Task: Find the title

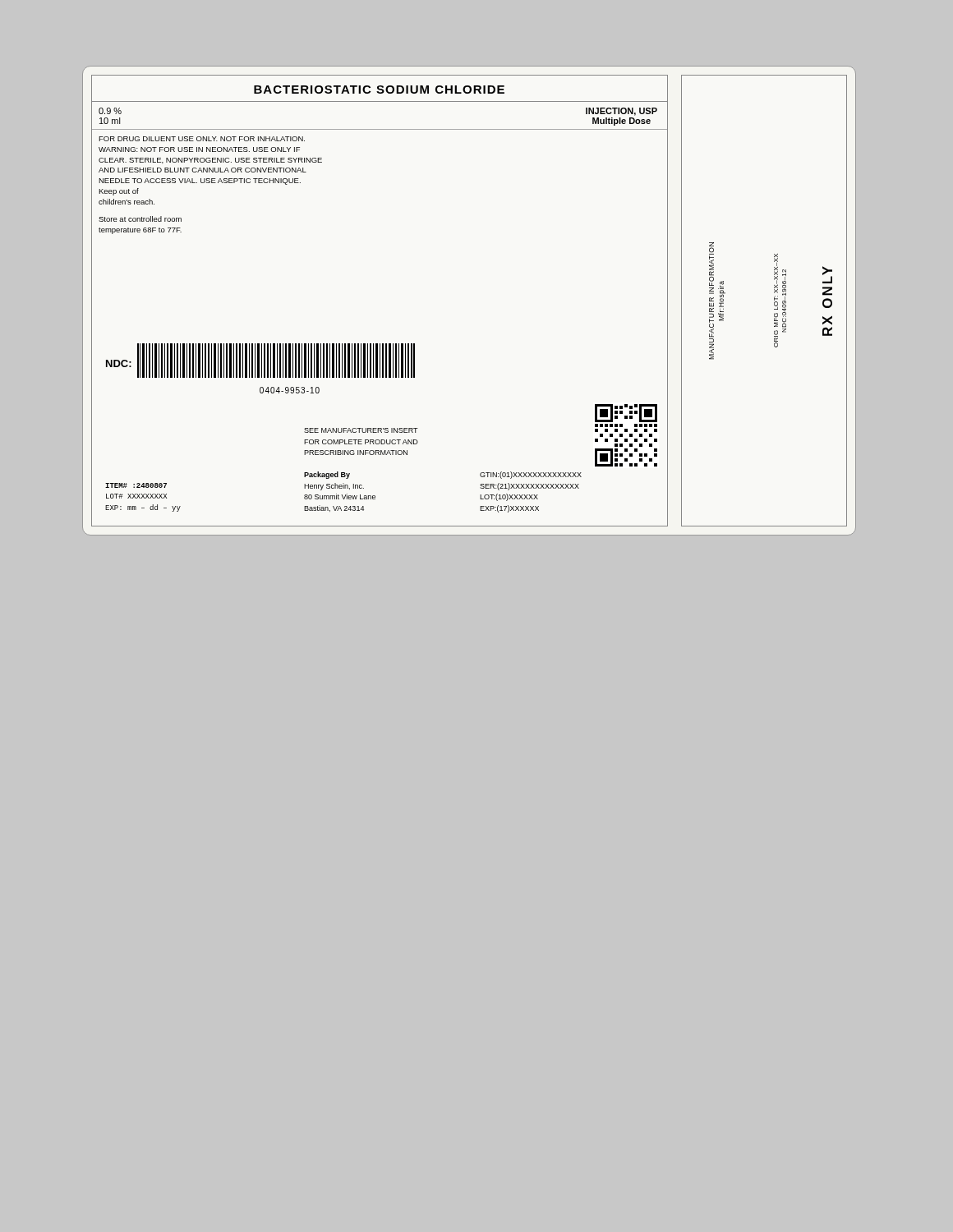Action: coord(380,89)
